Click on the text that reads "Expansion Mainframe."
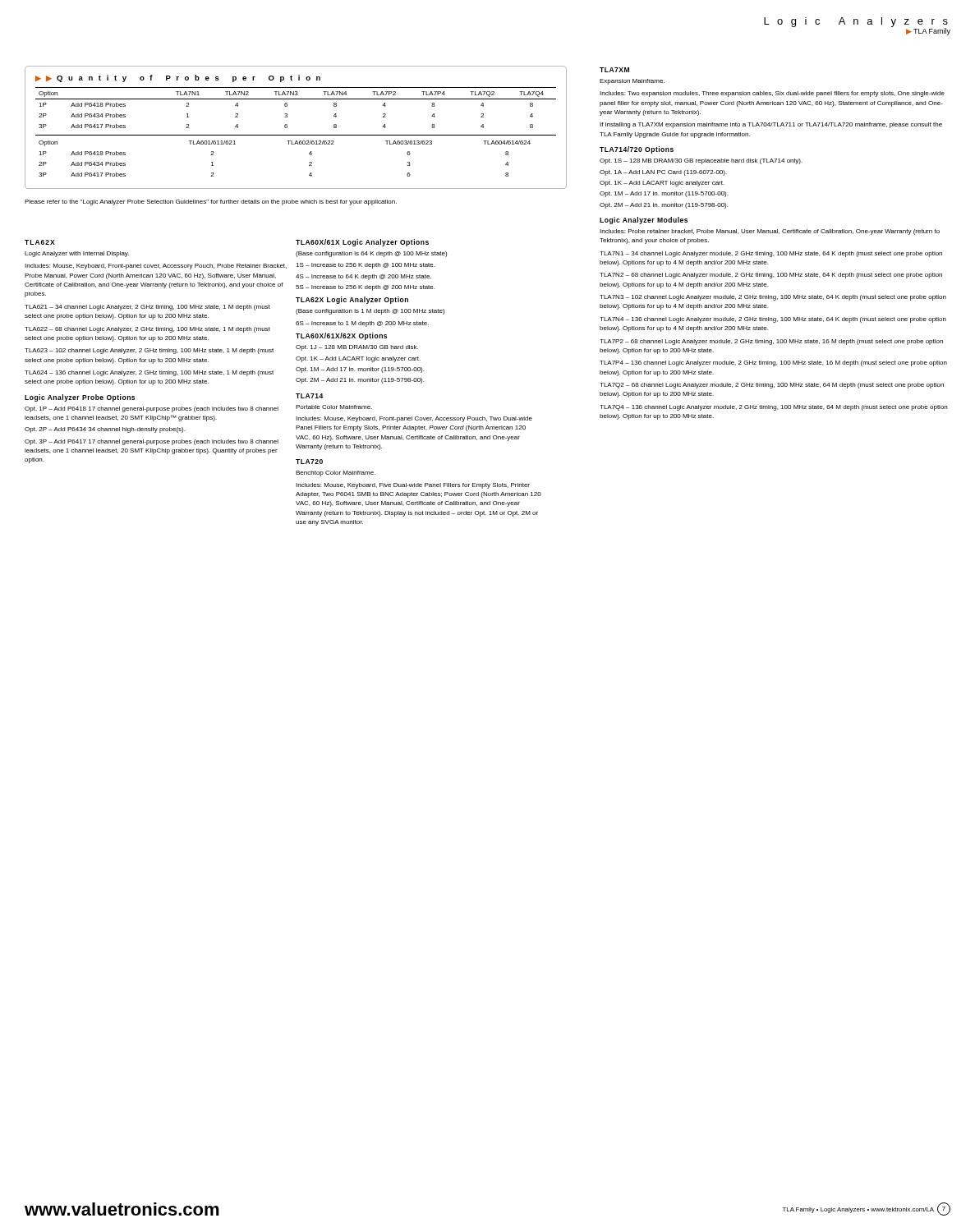The image size is (975, 1232). point(632,81)
